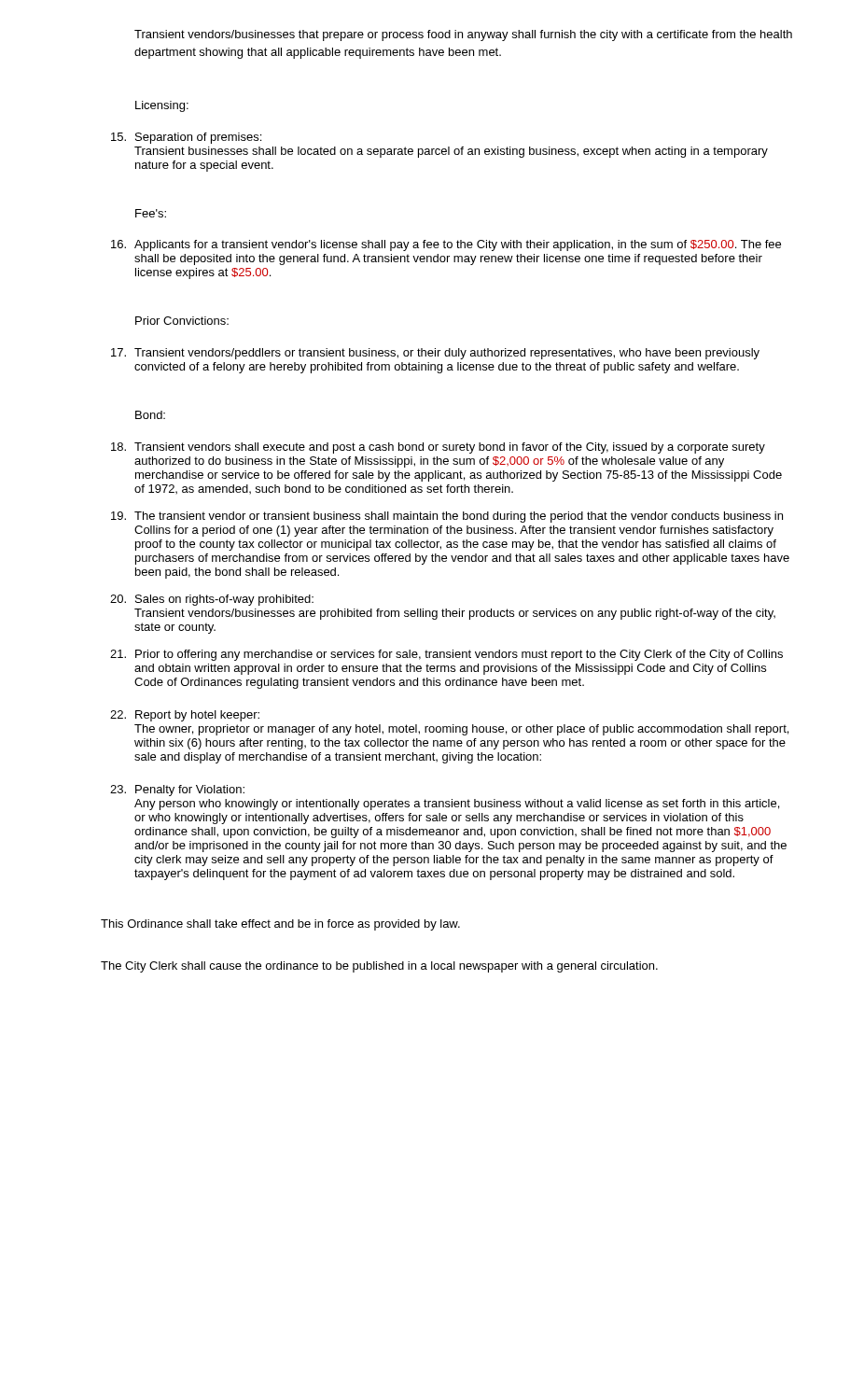Point to the region starting "22. Report by hotel keeper: The"

(x=447, y=736)
